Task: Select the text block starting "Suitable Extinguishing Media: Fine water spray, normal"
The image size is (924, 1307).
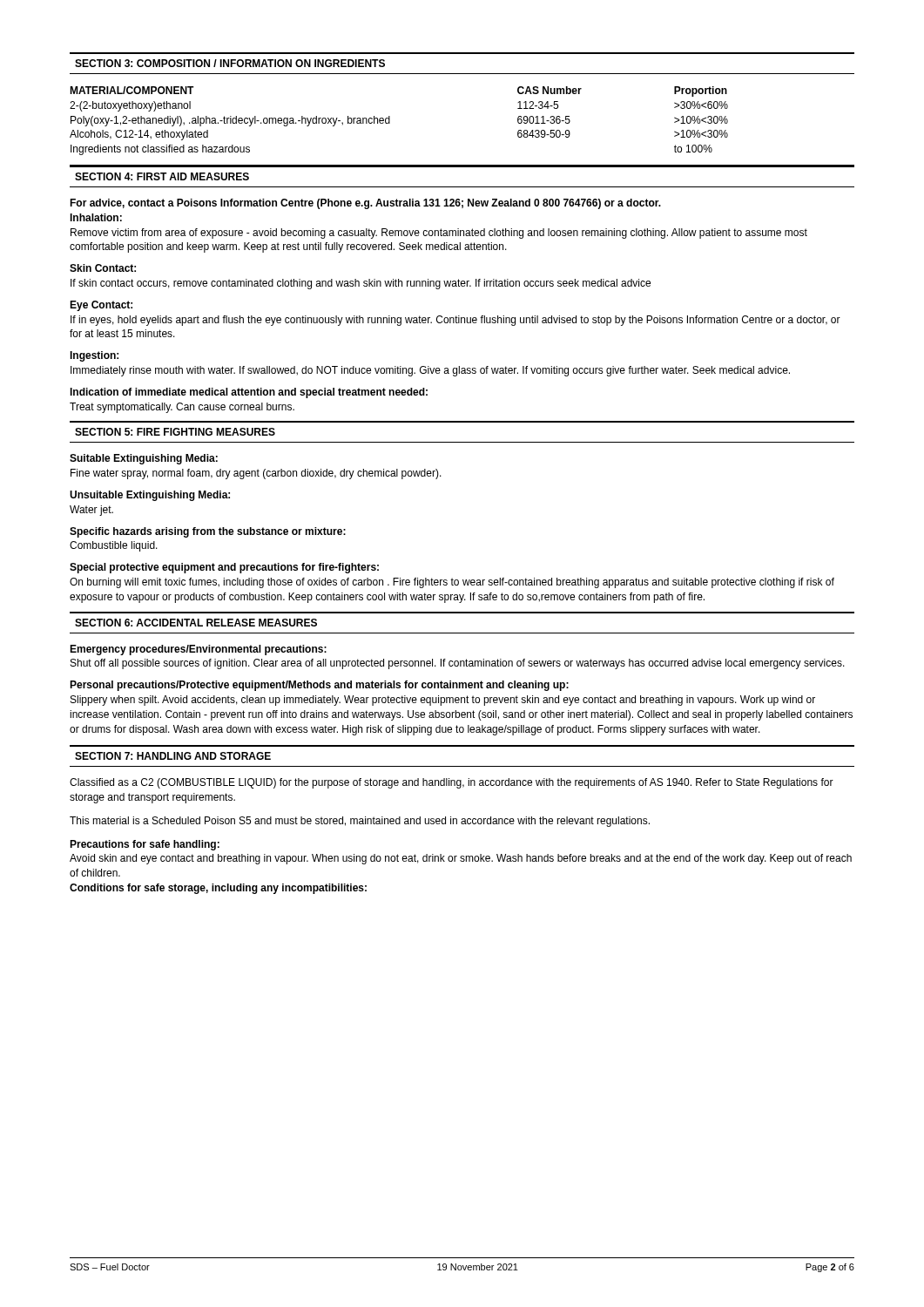Action: pos(256,466)
